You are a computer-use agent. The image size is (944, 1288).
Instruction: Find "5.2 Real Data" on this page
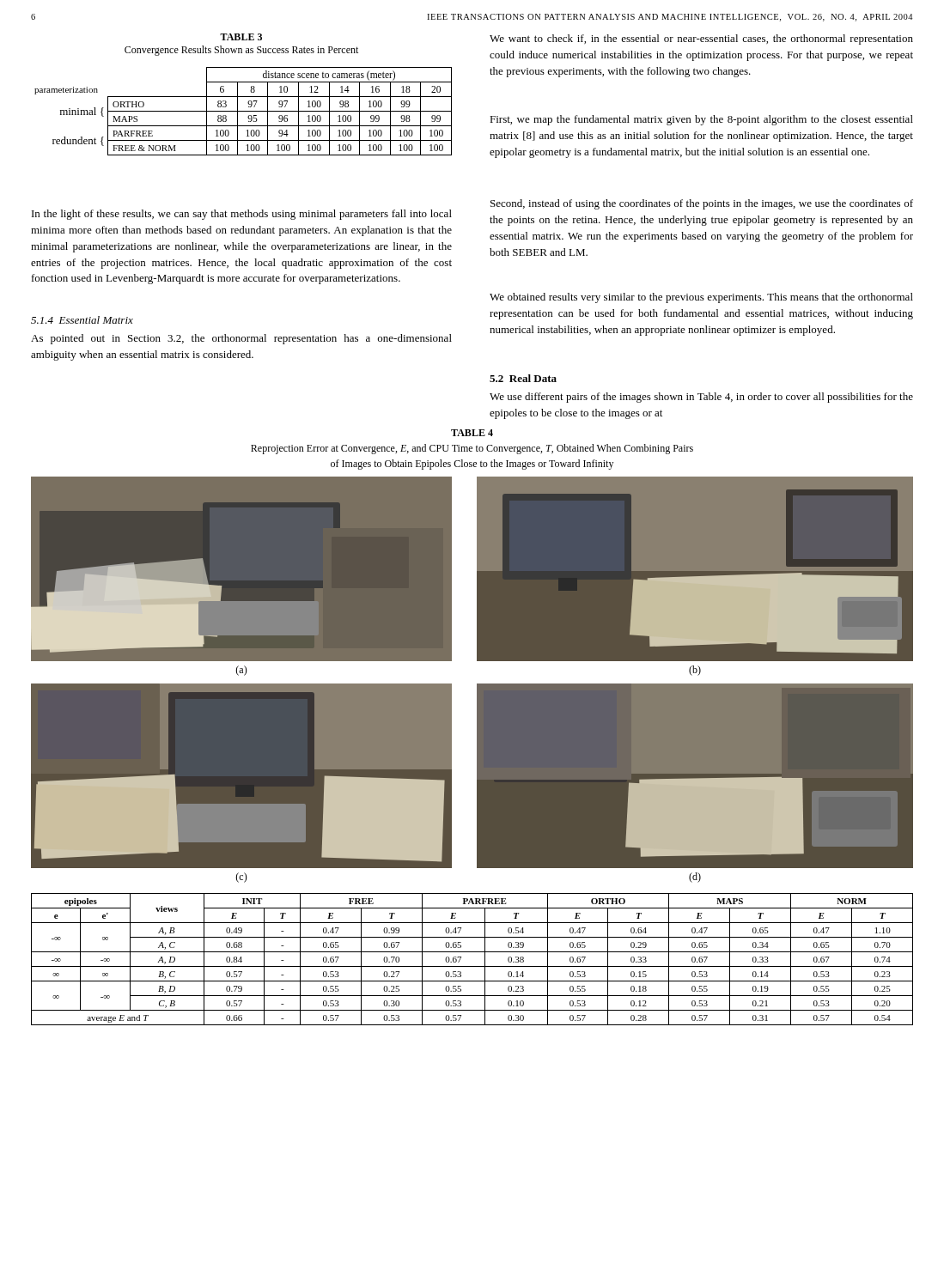pos(523,378)
